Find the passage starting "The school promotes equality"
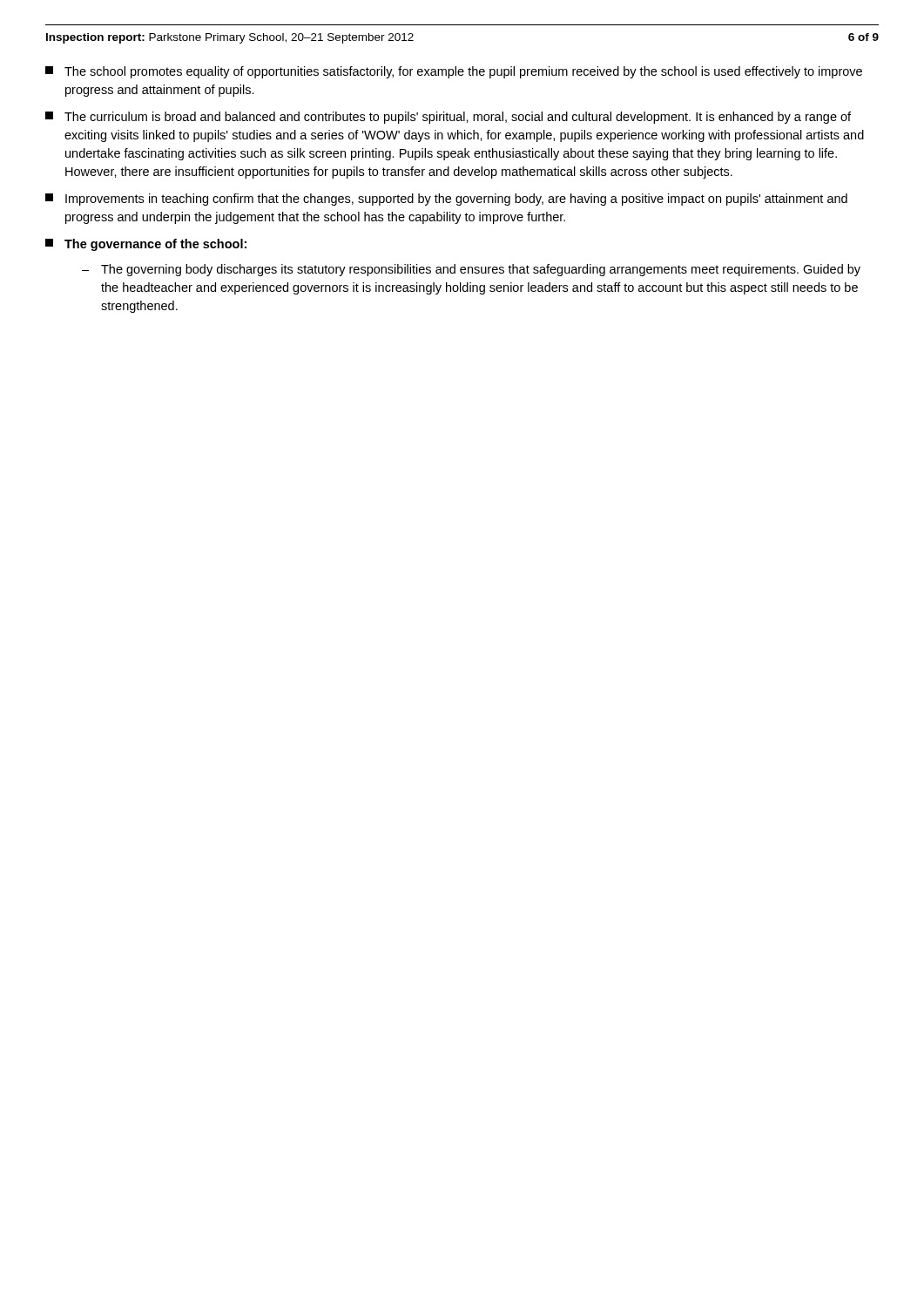The image size is (924, 1307). pos(462,81)
